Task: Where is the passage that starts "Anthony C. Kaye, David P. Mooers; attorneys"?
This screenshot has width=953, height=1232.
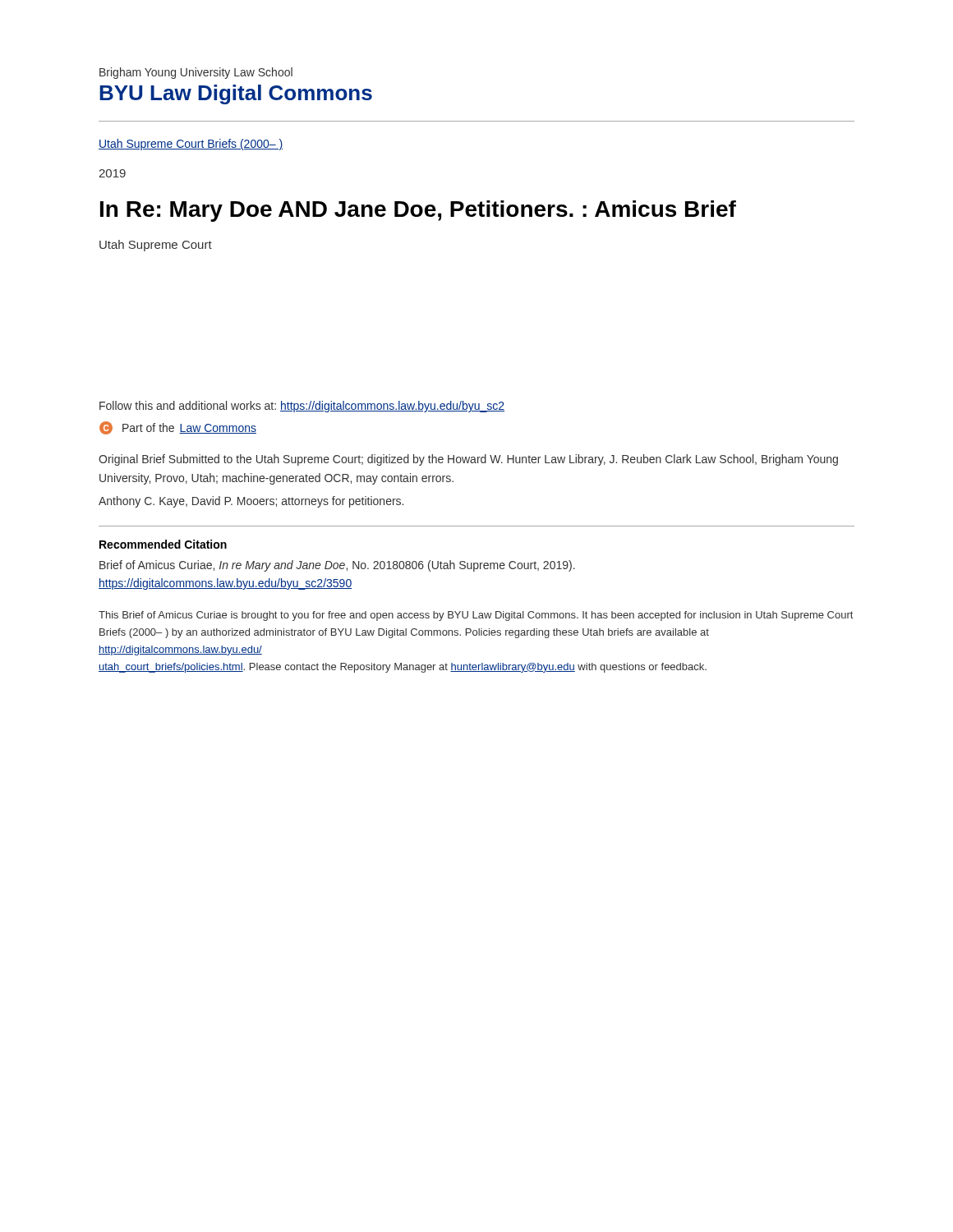Action: [x=252, y=501]
